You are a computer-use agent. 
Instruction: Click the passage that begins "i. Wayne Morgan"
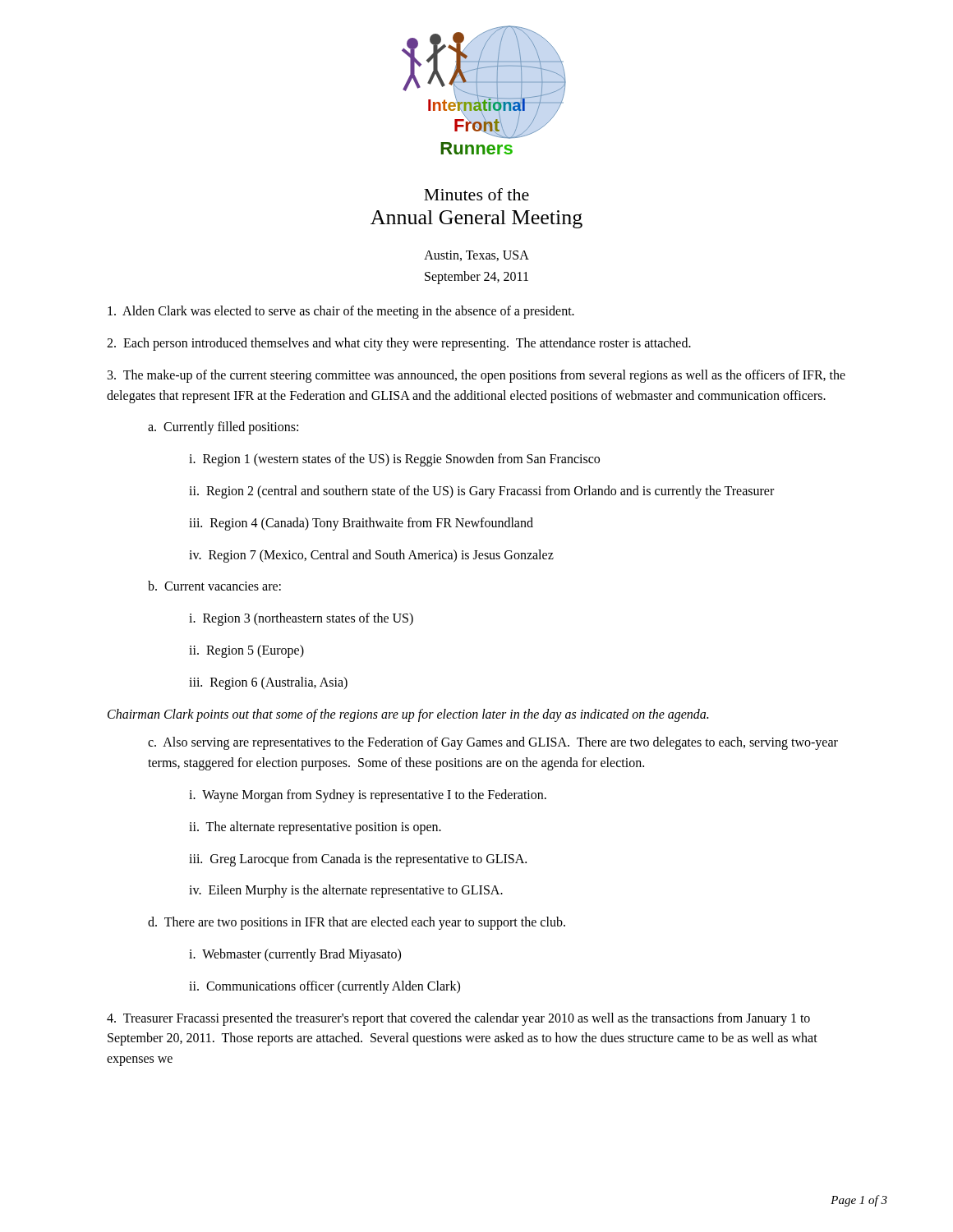[368, 795]
